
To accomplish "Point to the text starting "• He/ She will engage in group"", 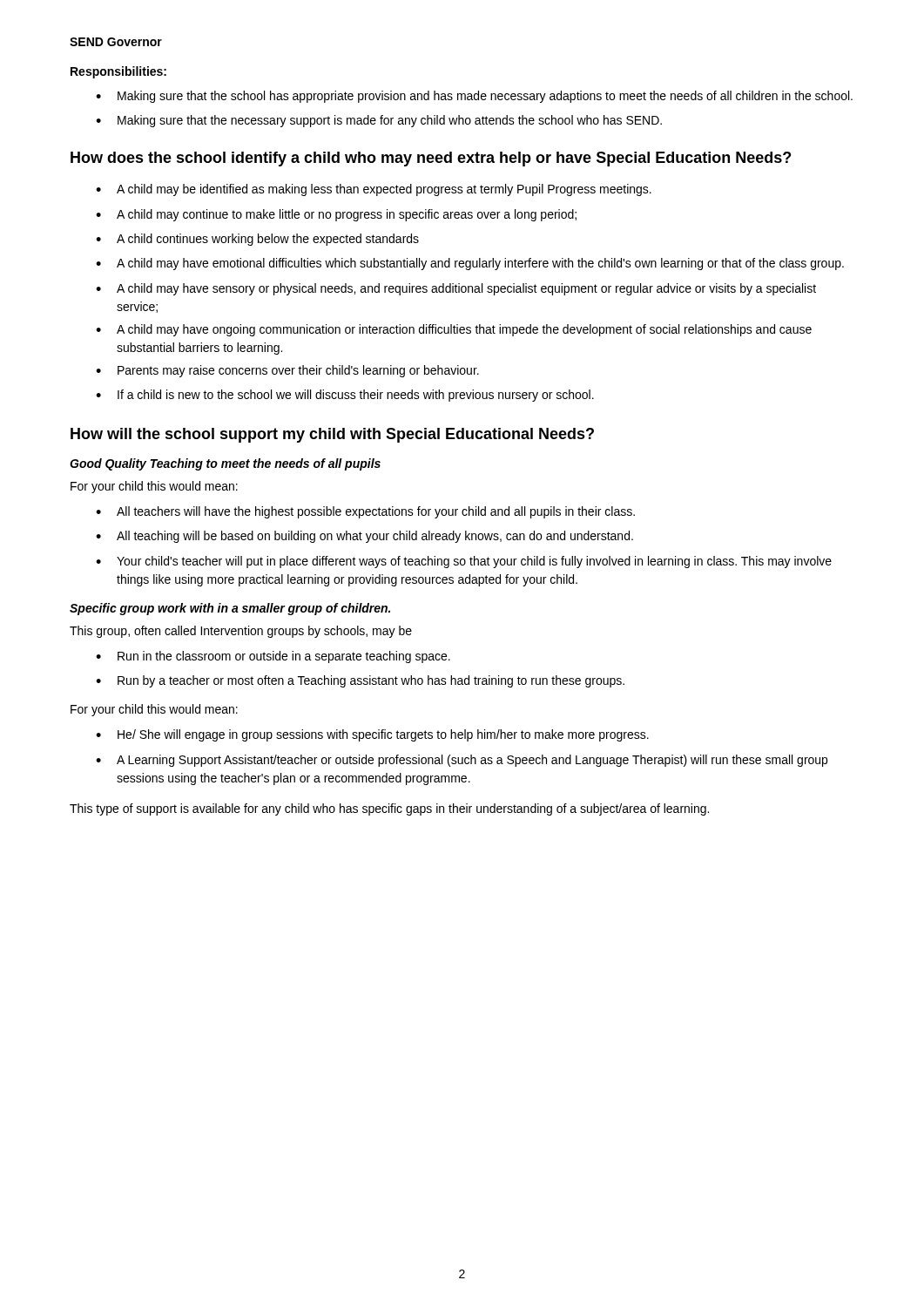I will (x=475, y=736).
